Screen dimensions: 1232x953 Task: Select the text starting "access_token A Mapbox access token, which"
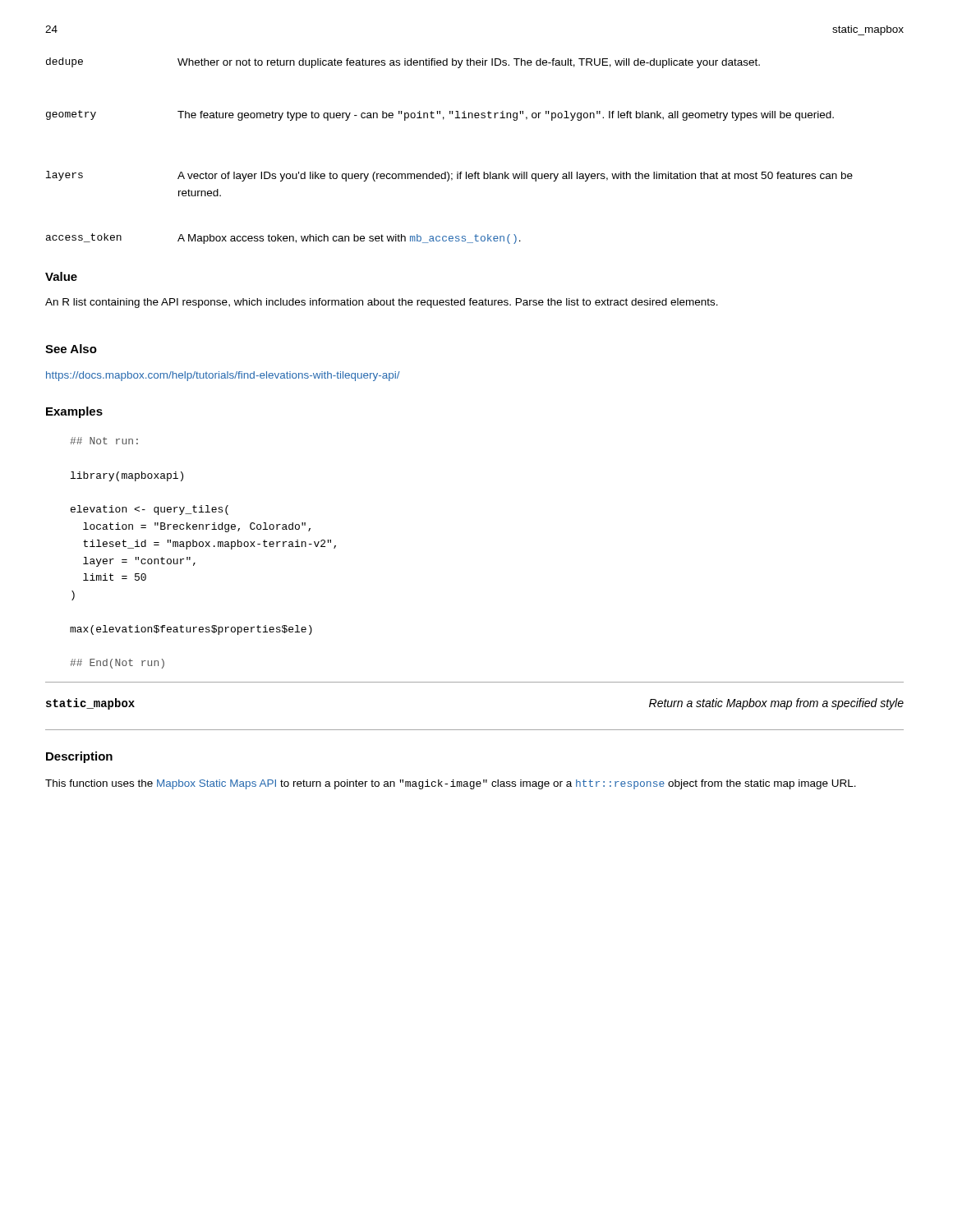tap(474, 242)
